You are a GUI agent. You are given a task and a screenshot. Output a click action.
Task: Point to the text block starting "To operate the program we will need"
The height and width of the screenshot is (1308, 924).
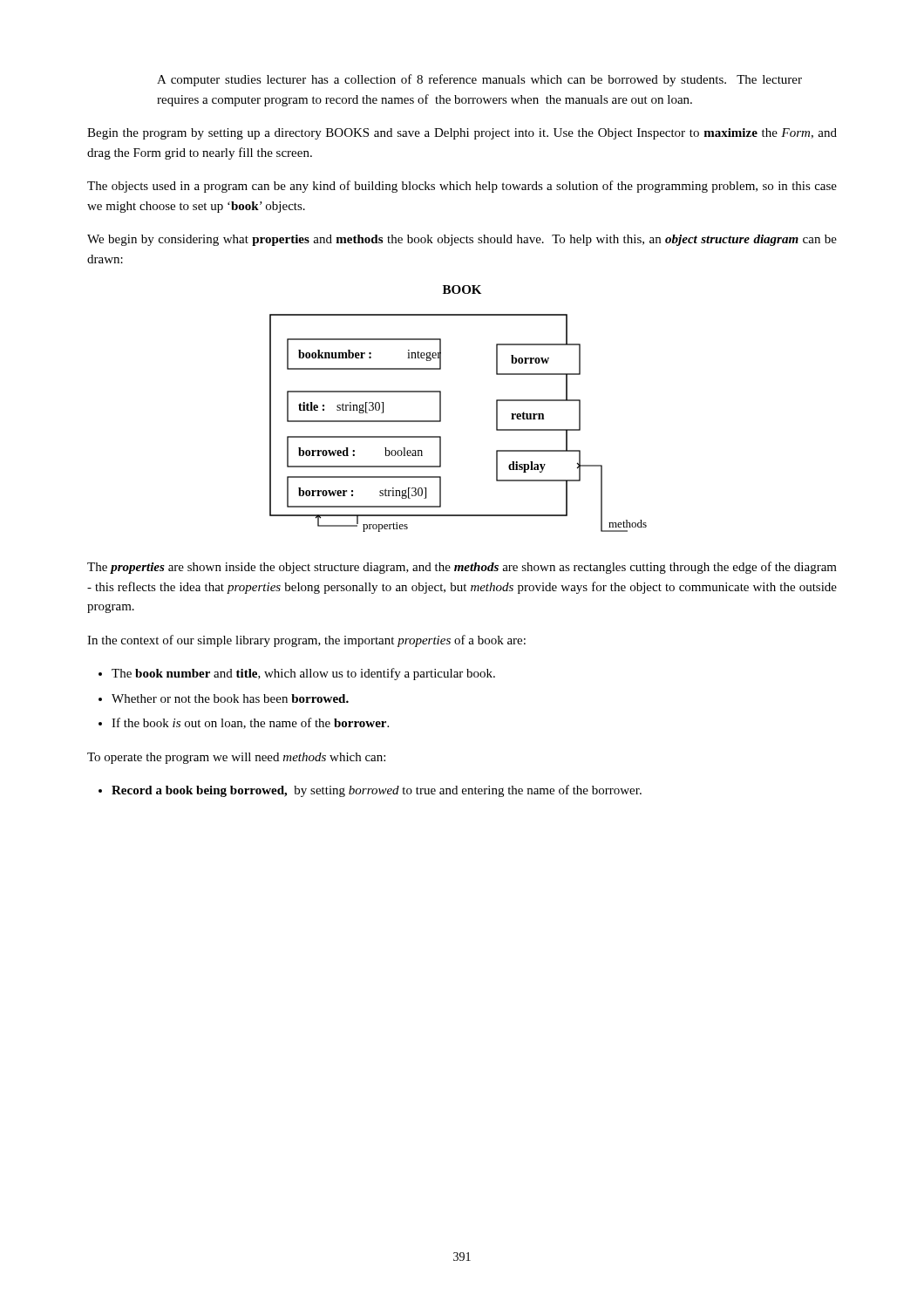click(237, 756)
